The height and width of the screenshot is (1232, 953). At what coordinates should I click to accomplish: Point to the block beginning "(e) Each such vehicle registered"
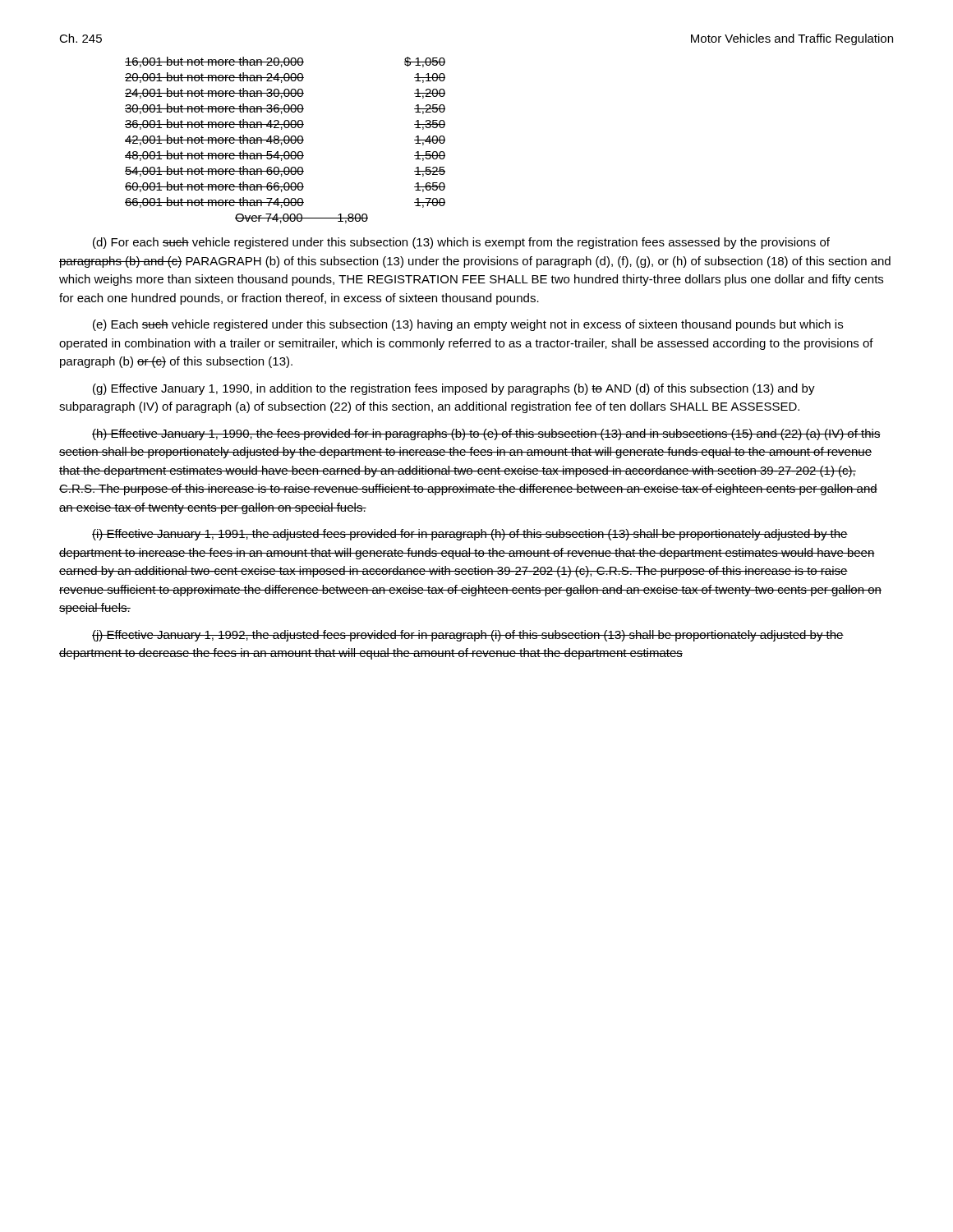(x=466, y=342)
